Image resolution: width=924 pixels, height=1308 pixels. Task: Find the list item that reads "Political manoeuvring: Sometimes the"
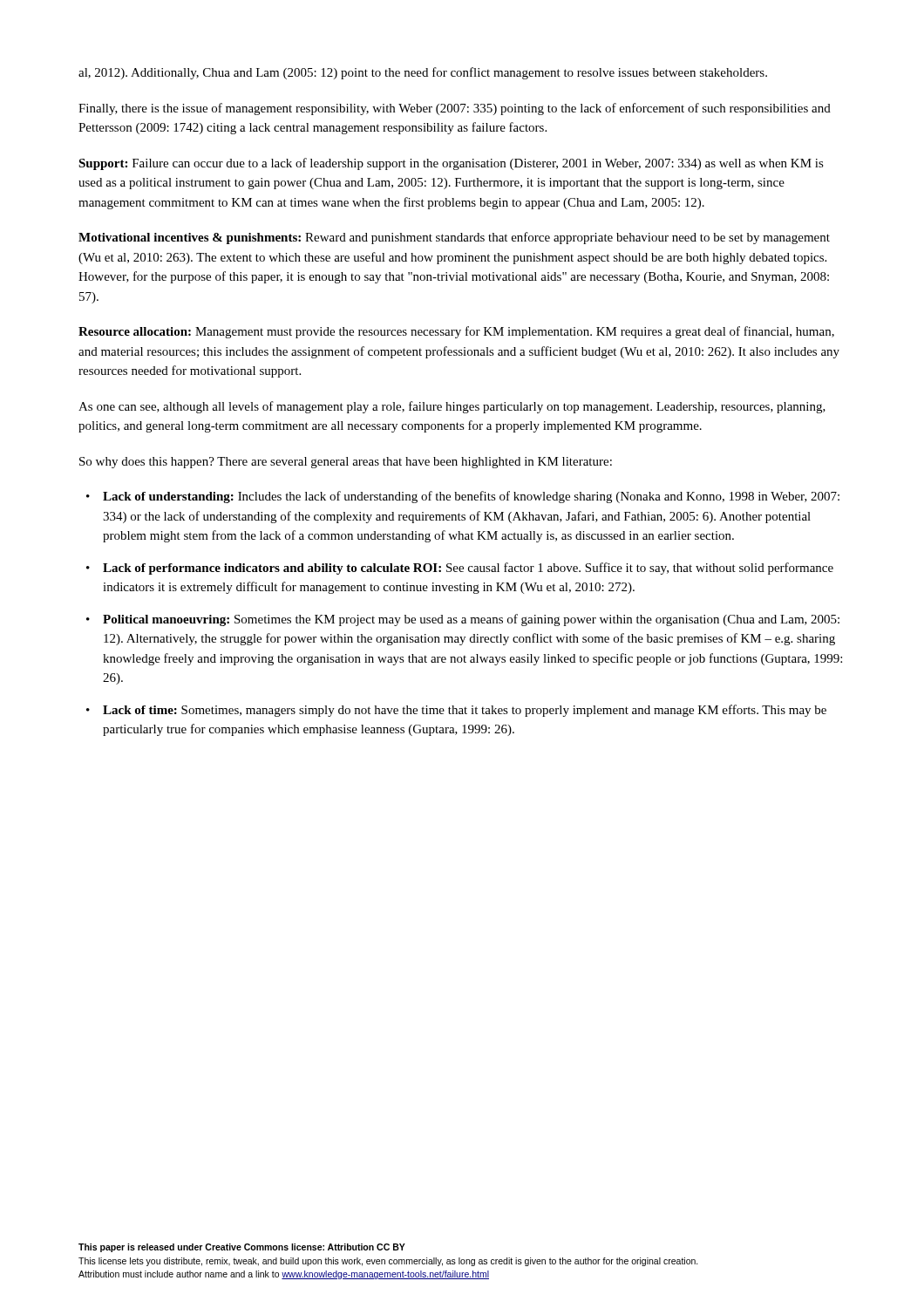tap(473, 648)
